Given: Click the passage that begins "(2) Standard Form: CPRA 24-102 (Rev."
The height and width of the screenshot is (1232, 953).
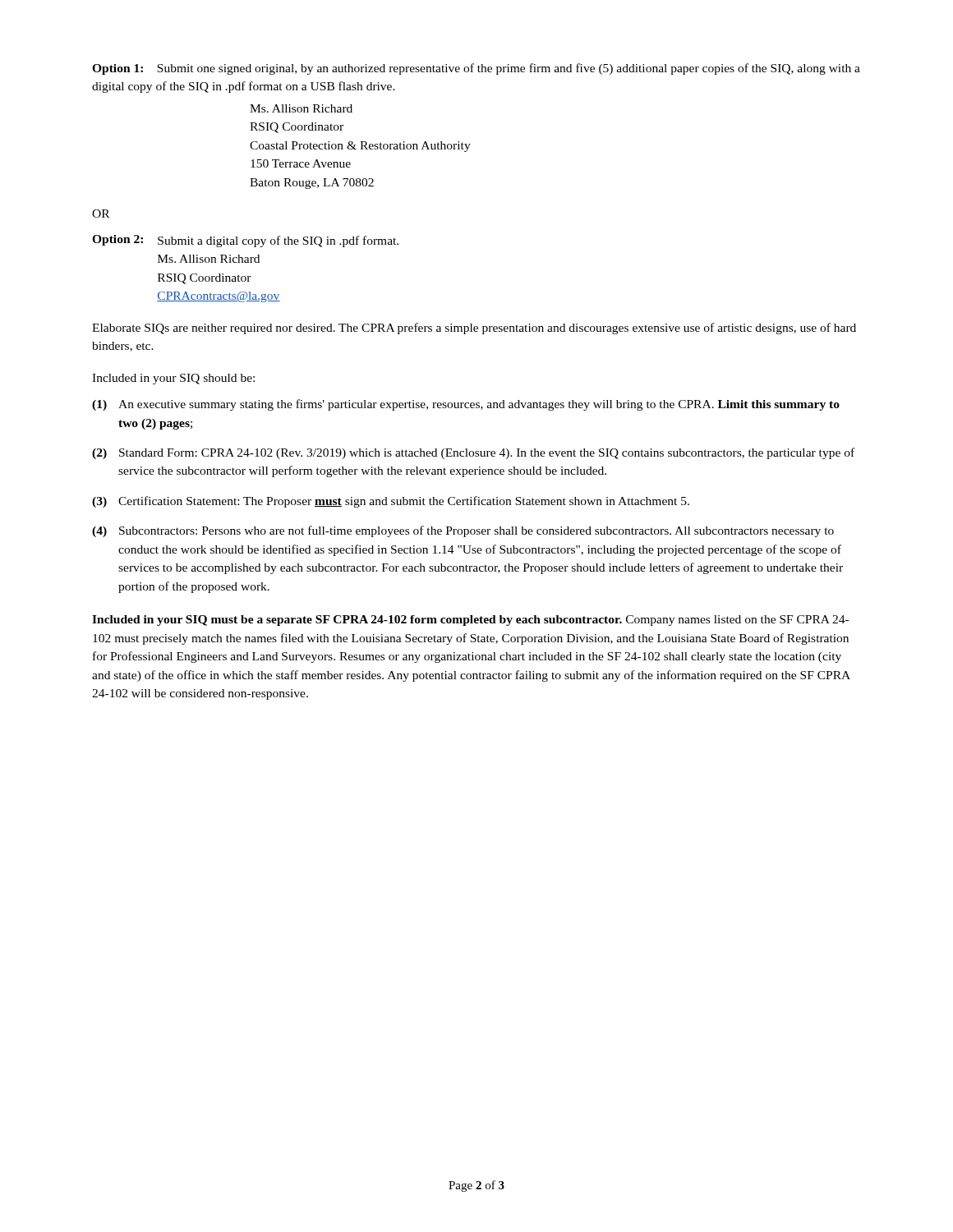Looking at the screenshot, I should (476, 462).
